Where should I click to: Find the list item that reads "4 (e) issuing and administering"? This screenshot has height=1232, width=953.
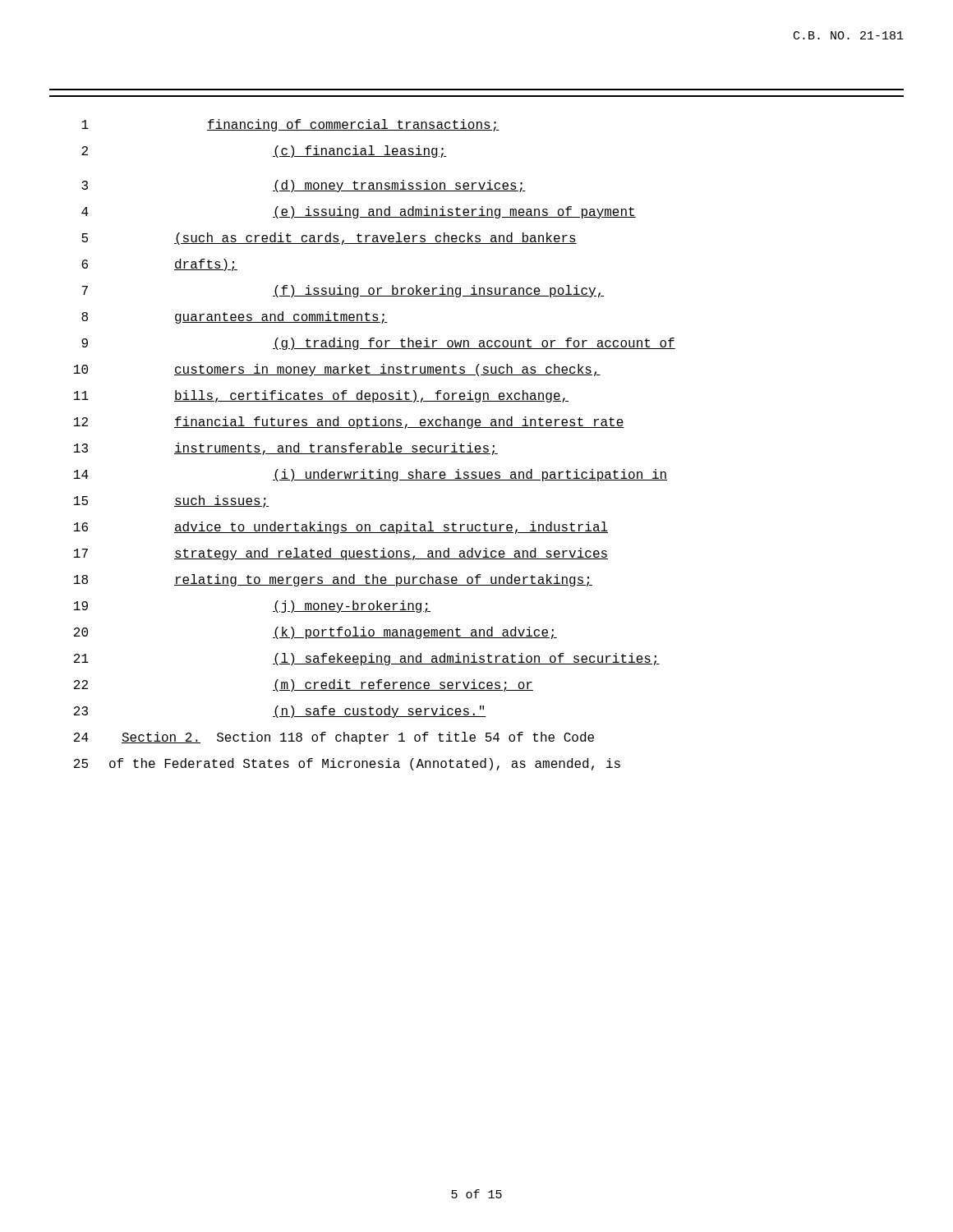(342, 213)
